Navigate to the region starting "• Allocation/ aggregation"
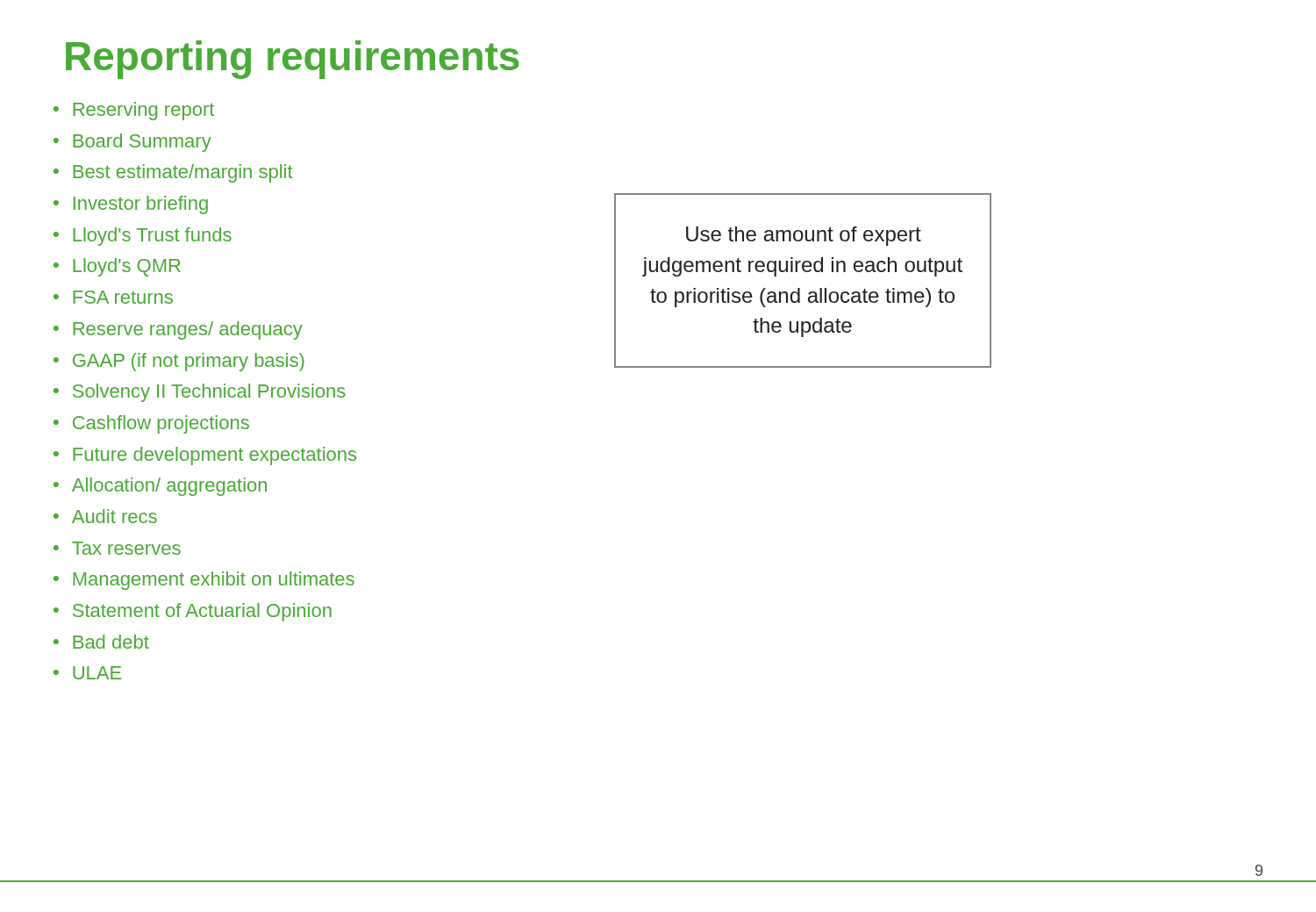 tap(160, 485)
